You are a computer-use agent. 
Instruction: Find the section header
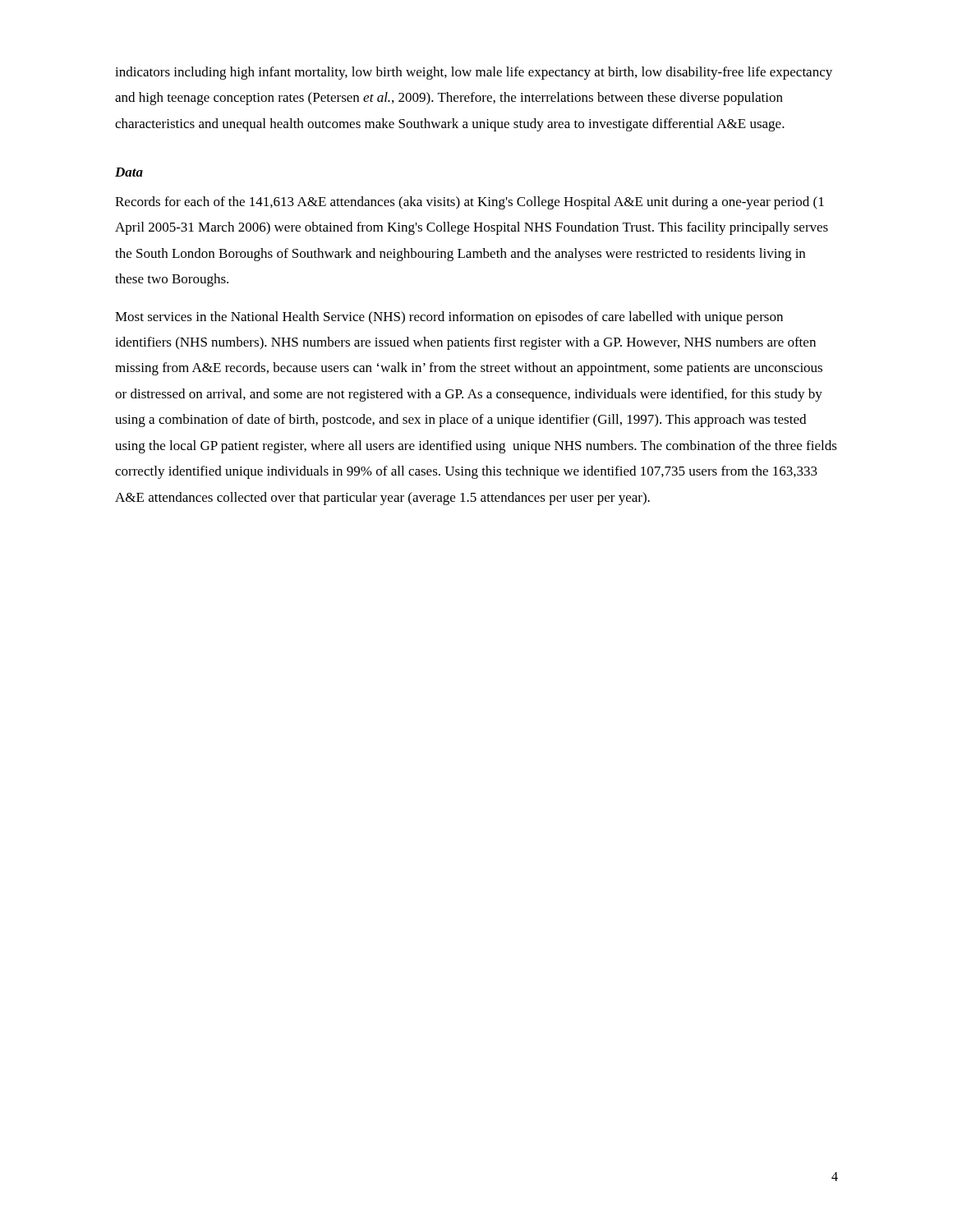click(129, 172)
